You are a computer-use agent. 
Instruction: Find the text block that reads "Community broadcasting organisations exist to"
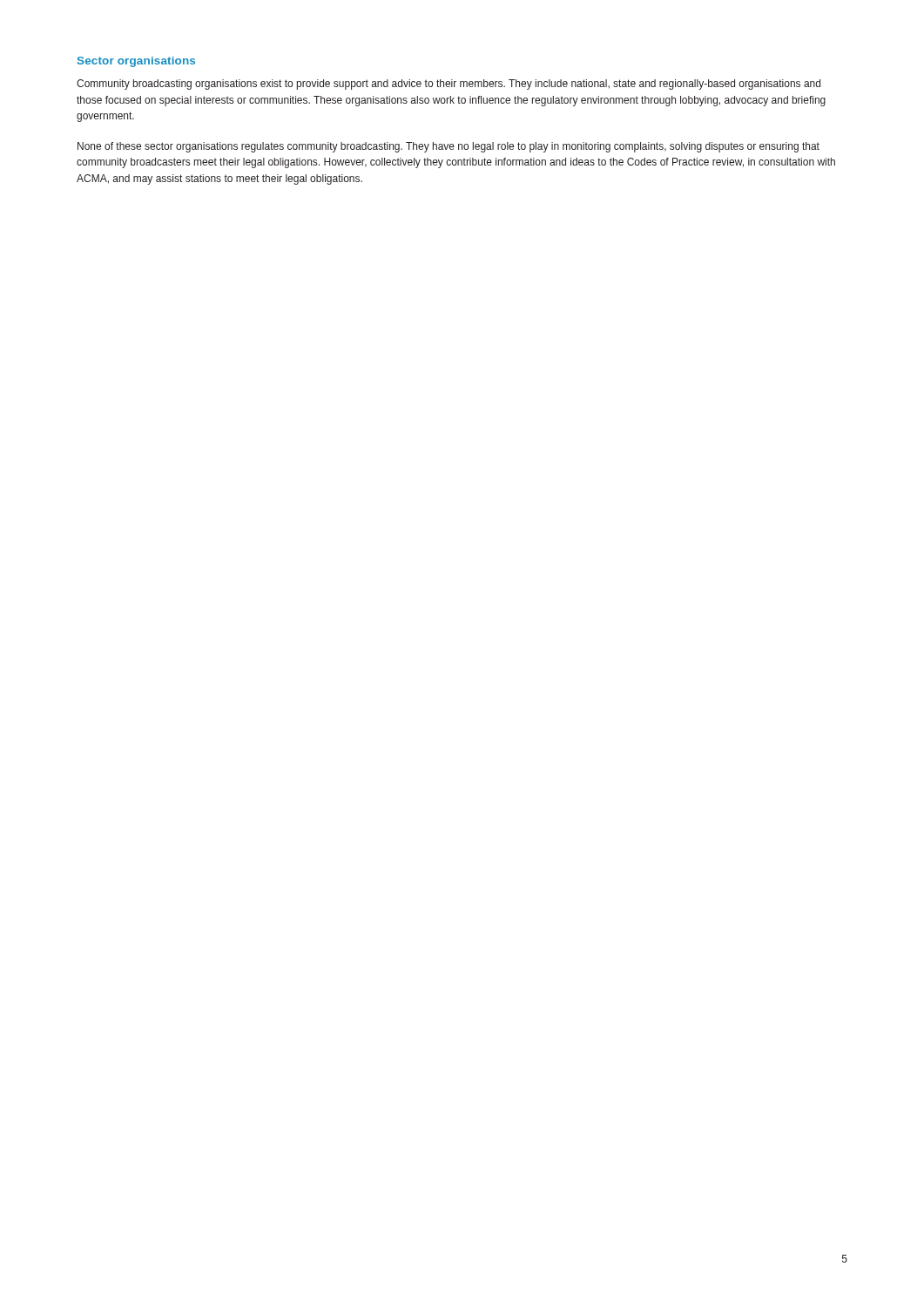462,100
